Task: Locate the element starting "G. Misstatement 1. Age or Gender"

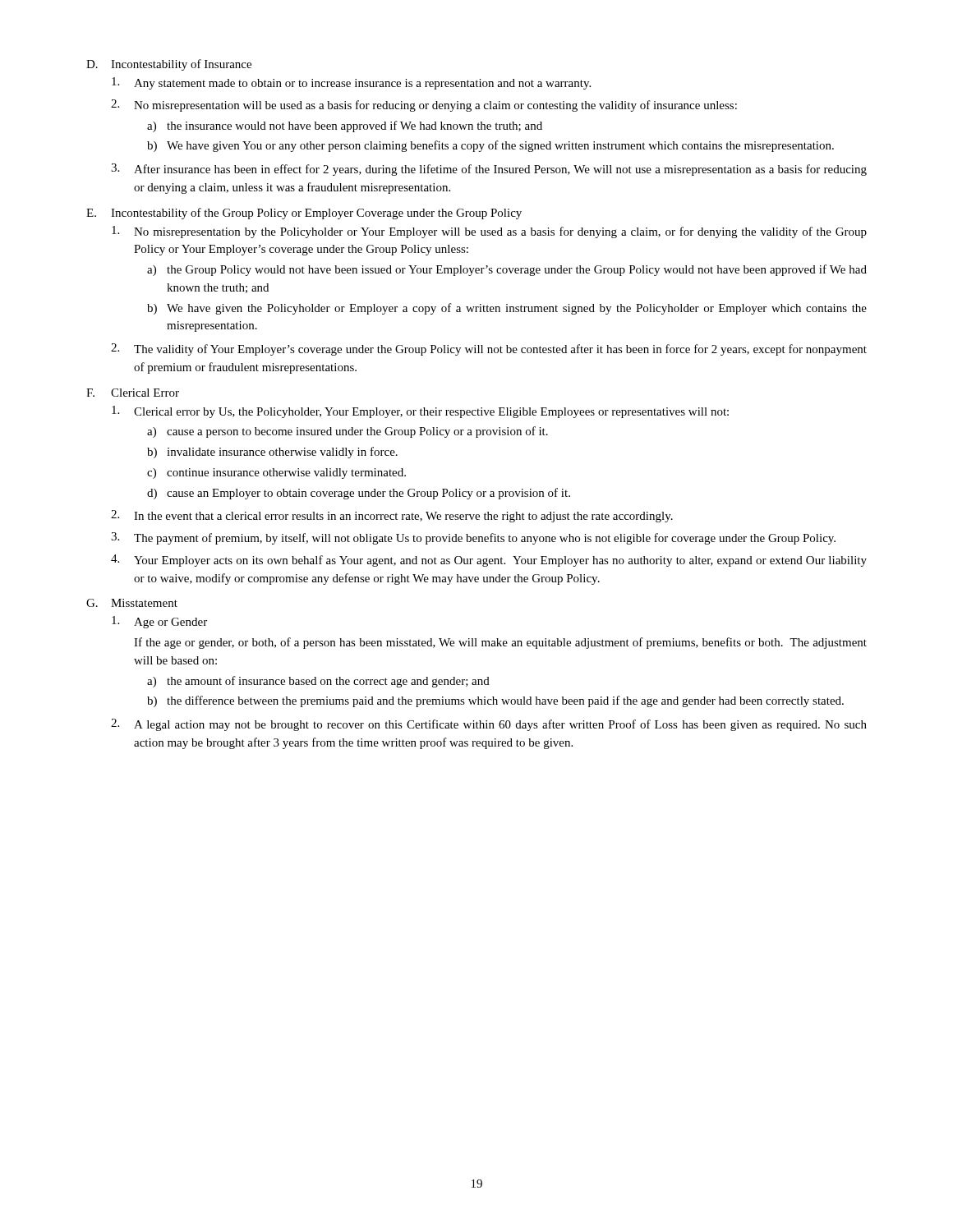Action: pyautogui.click(x=476, y=676)
